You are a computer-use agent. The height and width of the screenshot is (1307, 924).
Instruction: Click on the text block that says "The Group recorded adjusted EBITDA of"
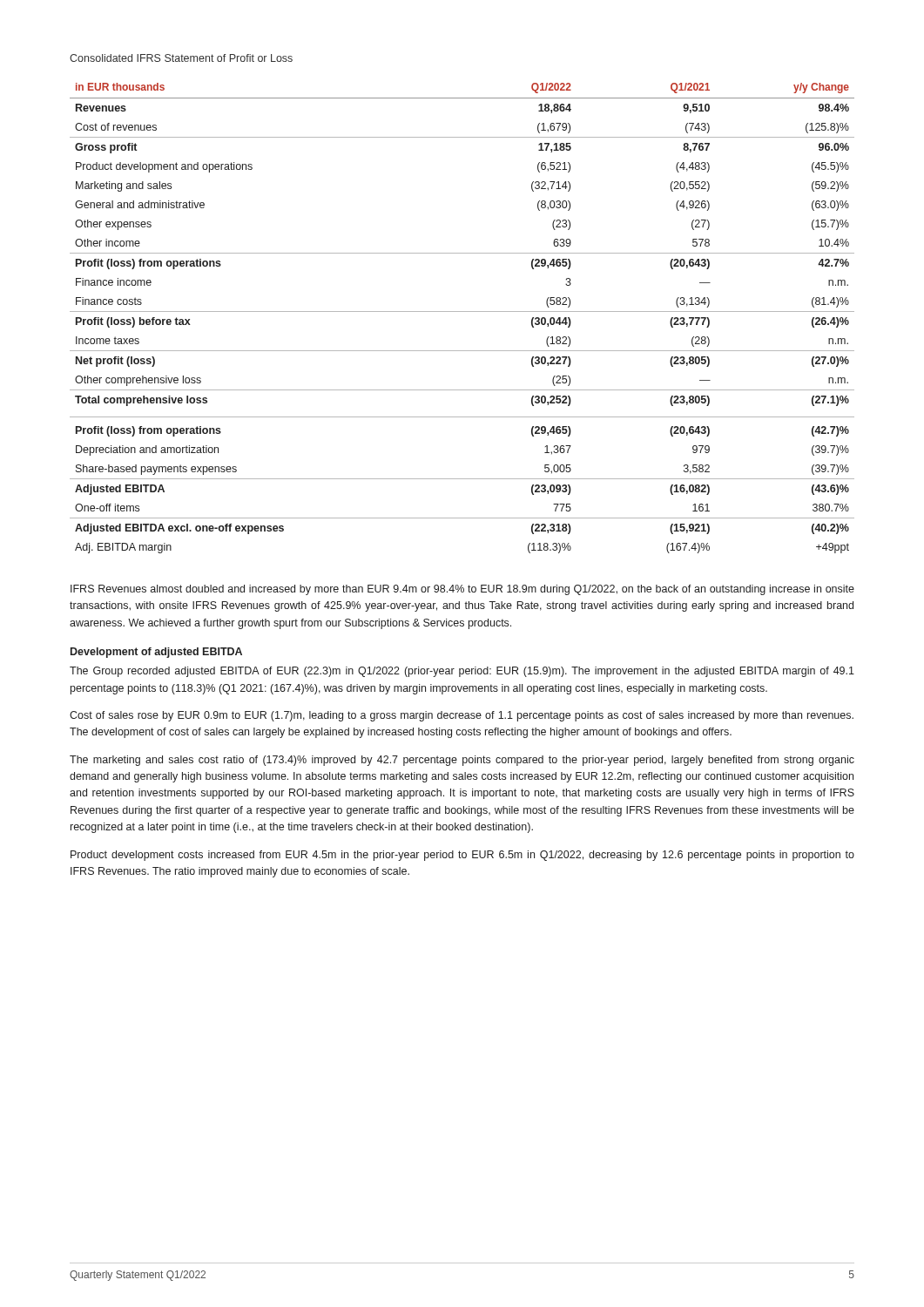(462, 680)
